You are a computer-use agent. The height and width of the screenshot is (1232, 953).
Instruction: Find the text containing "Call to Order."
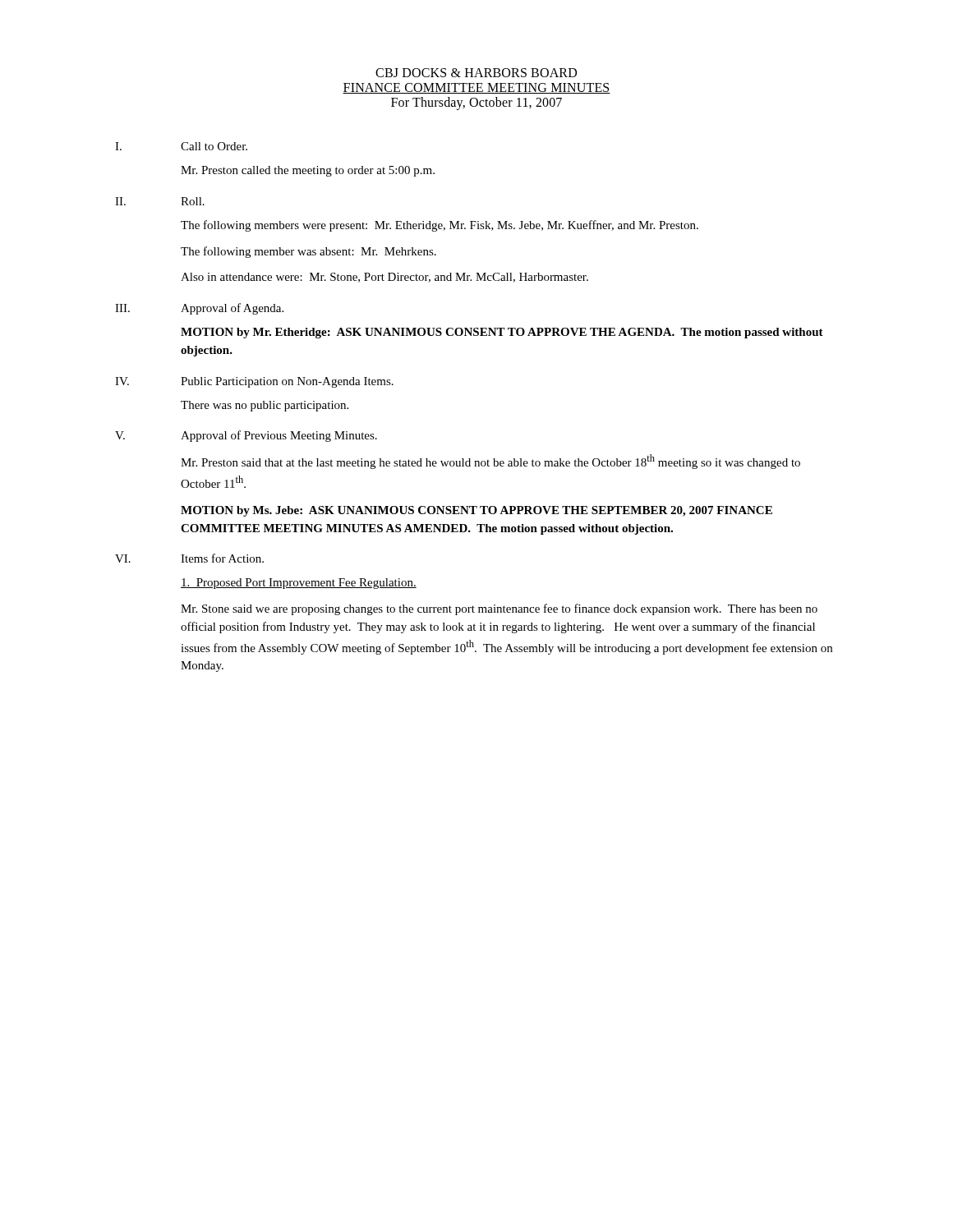(x=214, y=146)
